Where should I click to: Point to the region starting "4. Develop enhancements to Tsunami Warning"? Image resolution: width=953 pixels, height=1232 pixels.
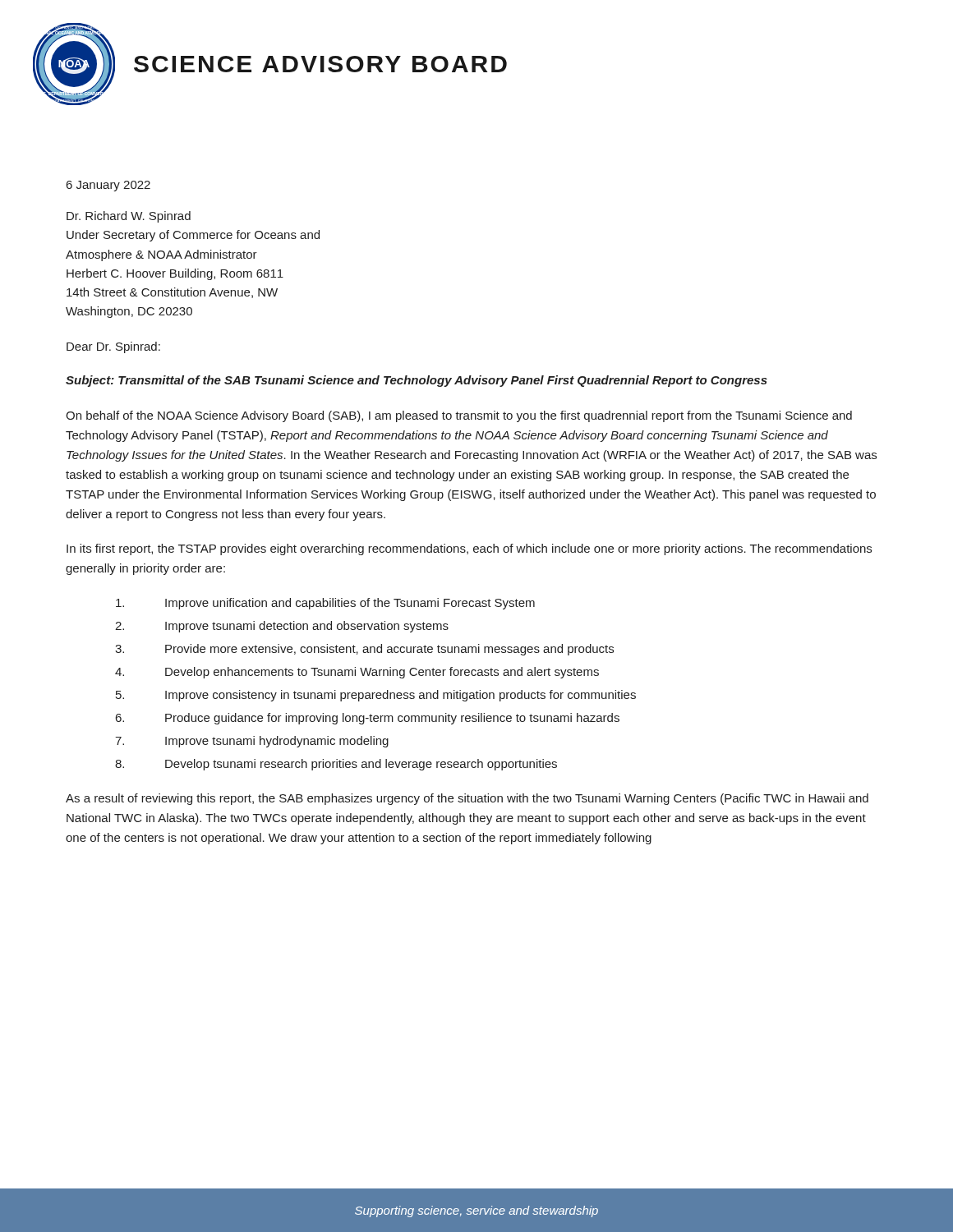coord(476,672)
